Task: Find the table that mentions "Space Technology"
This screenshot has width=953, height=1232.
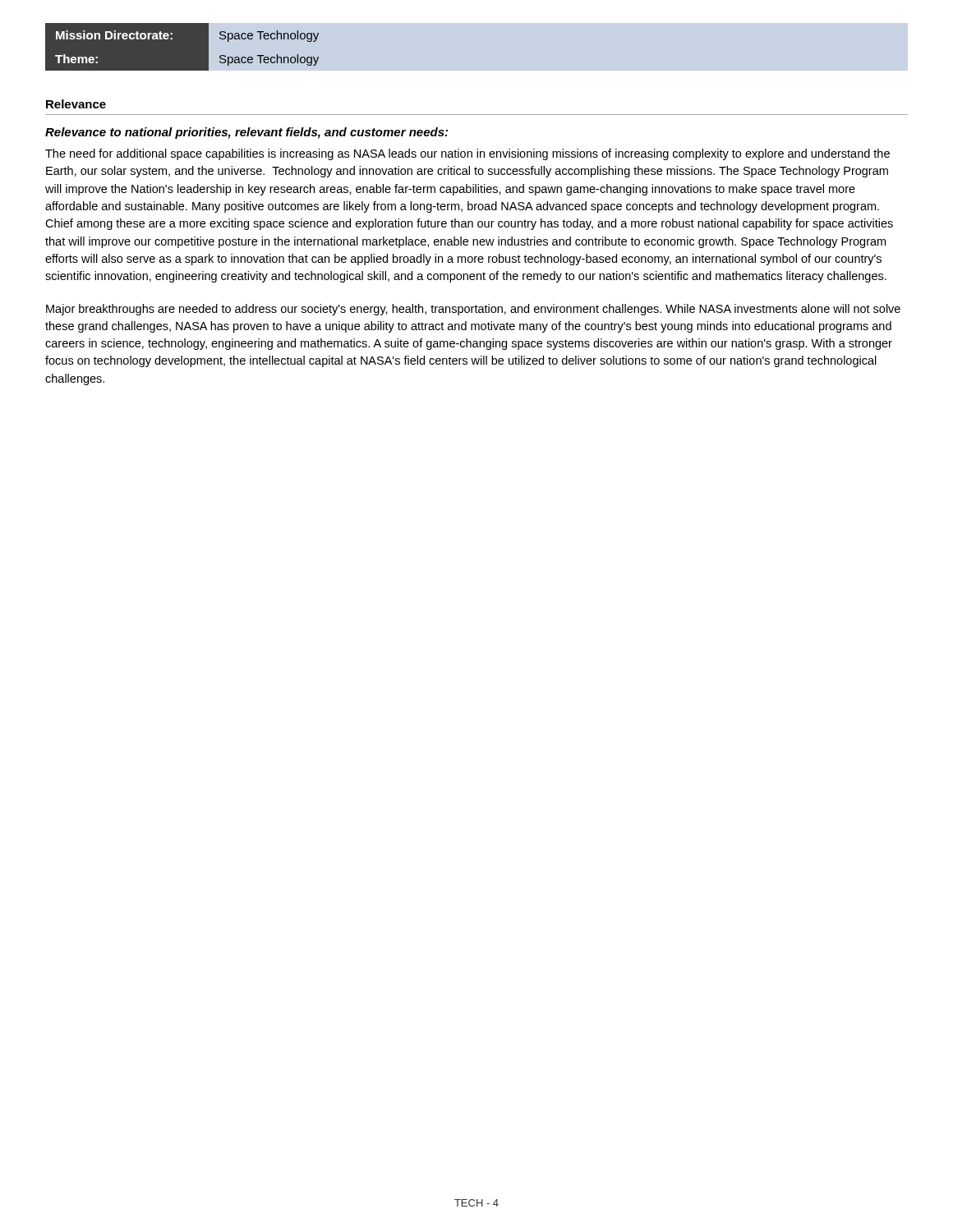Action: pyautogui.click(x=476, y=47)
